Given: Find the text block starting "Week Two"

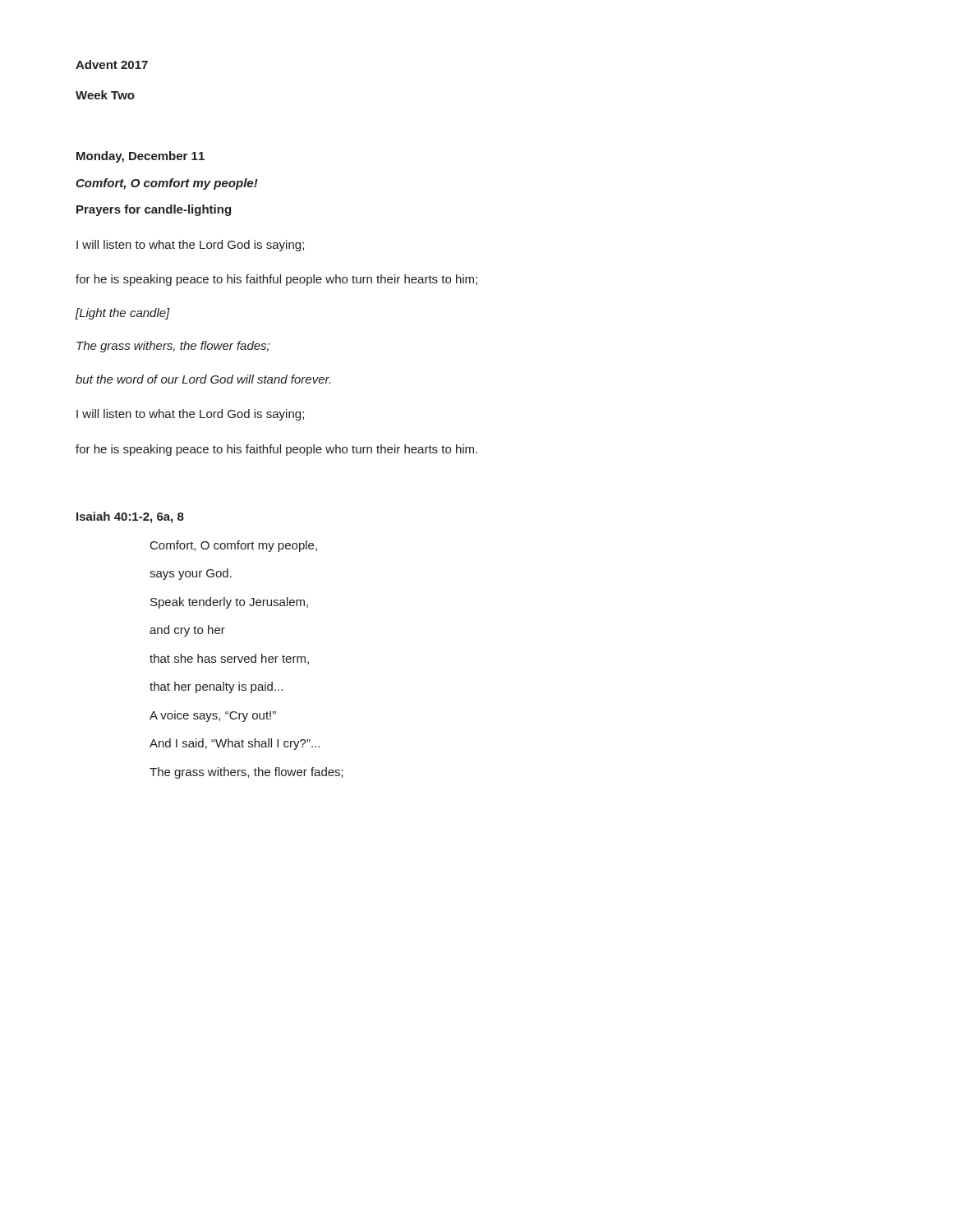Looking at the screenshot, I should click(105, 94).
